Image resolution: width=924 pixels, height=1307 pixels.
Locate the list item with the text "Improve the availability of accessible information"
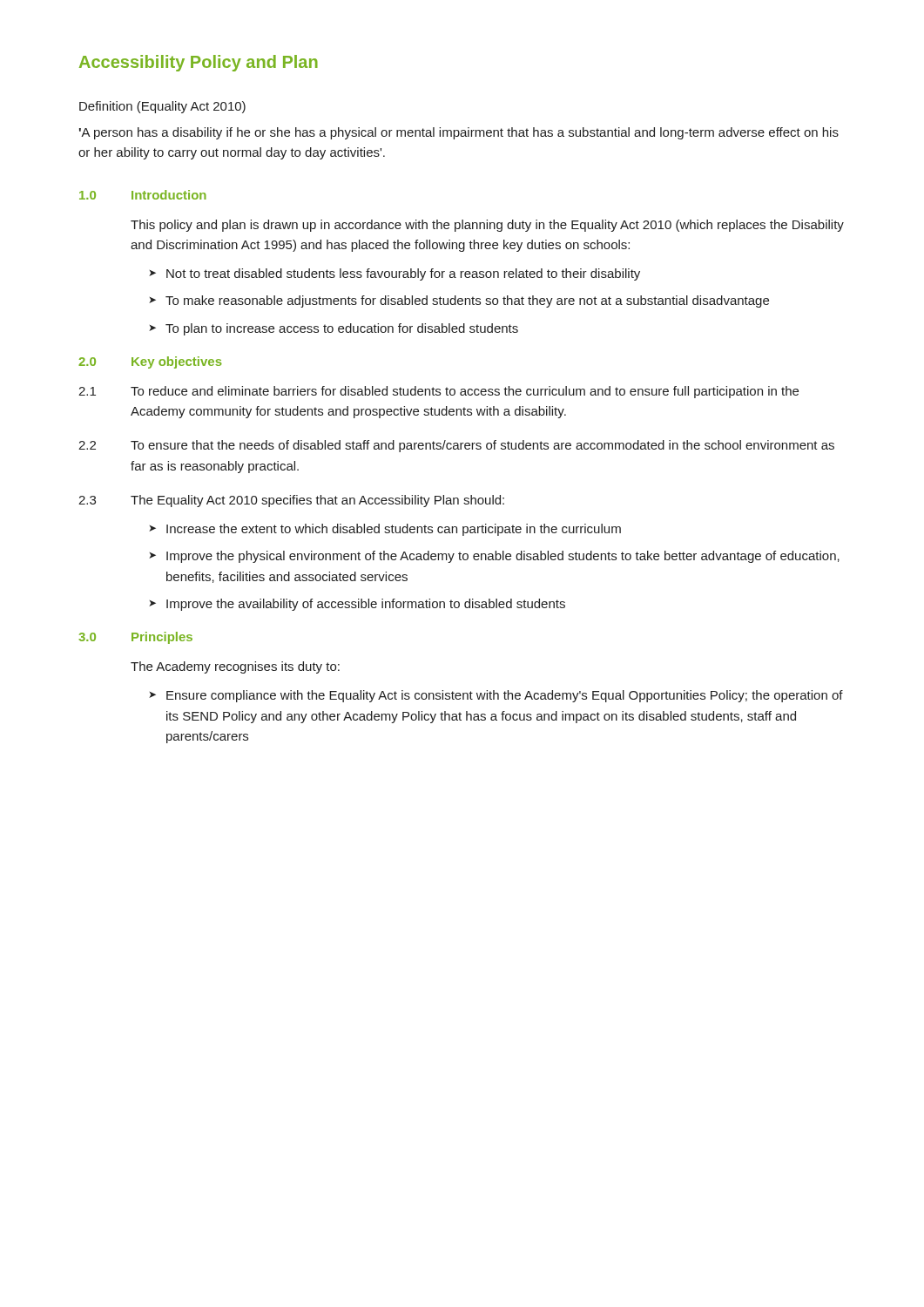tap(366, 603)
